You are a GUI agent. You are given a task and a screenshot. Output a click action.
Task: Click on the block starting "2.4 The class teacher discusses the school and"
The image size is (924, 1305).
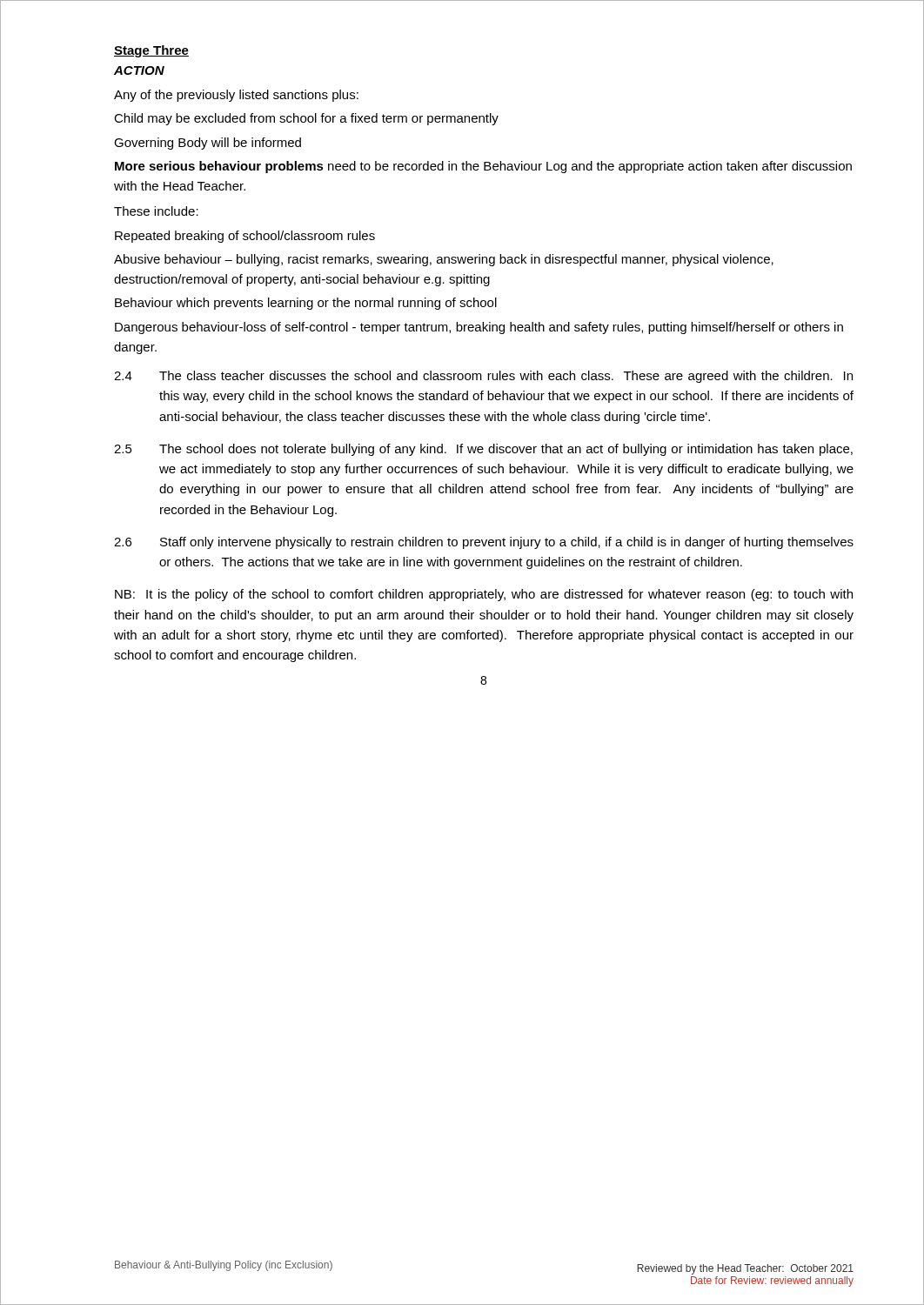click(x=484, y=396)
